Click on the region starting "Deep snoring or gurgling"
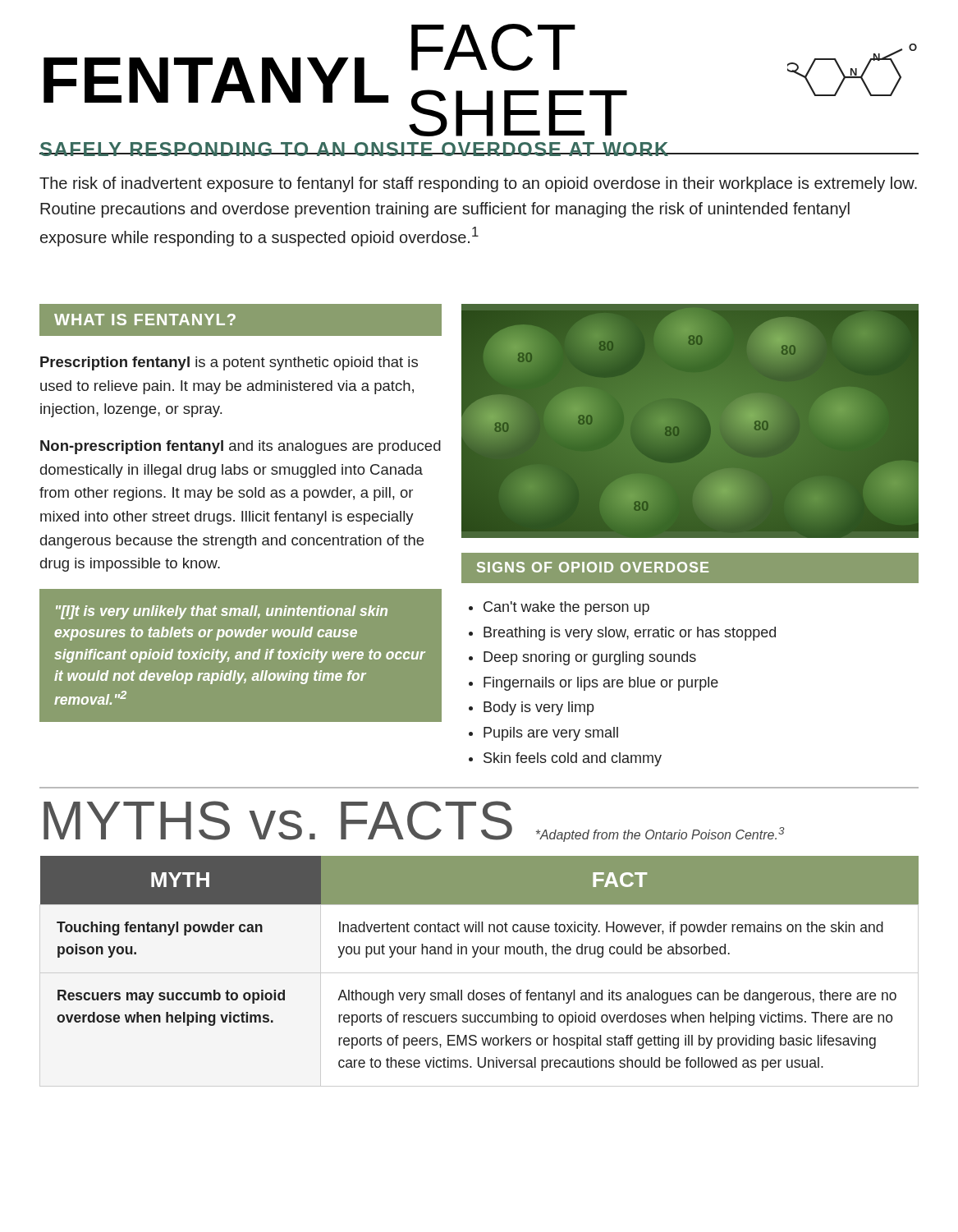The width and height of the screenshot is (958, 1232). pyautogui.click(x=590, y=657)
